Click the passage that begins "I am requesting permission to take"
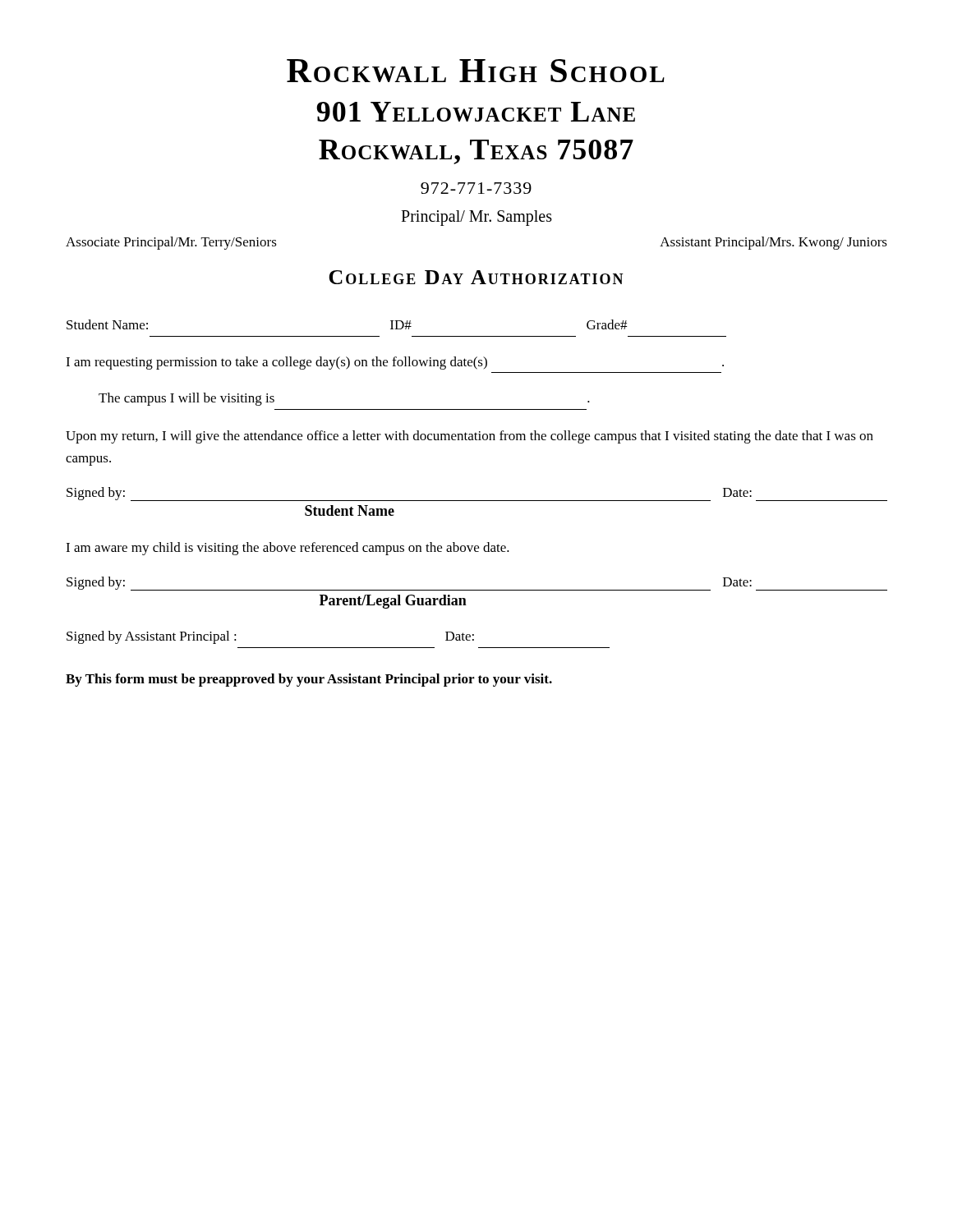 coord(395,362)
